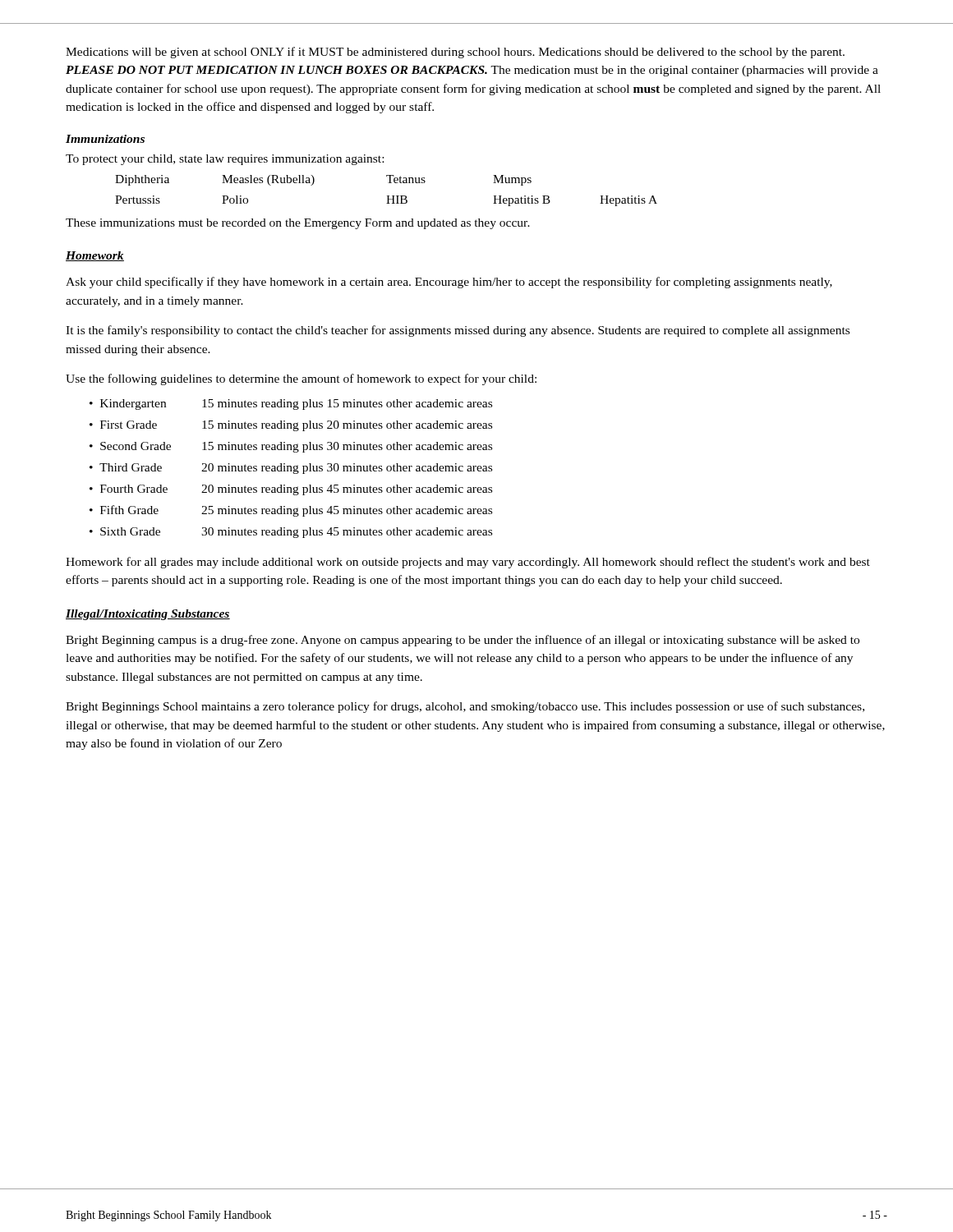Select the text block starting "Diphtheria Measles (Rubella) Tetanus Mumps Pertussis"
This screenshot has width=953, height=1232.
[501, 190]
